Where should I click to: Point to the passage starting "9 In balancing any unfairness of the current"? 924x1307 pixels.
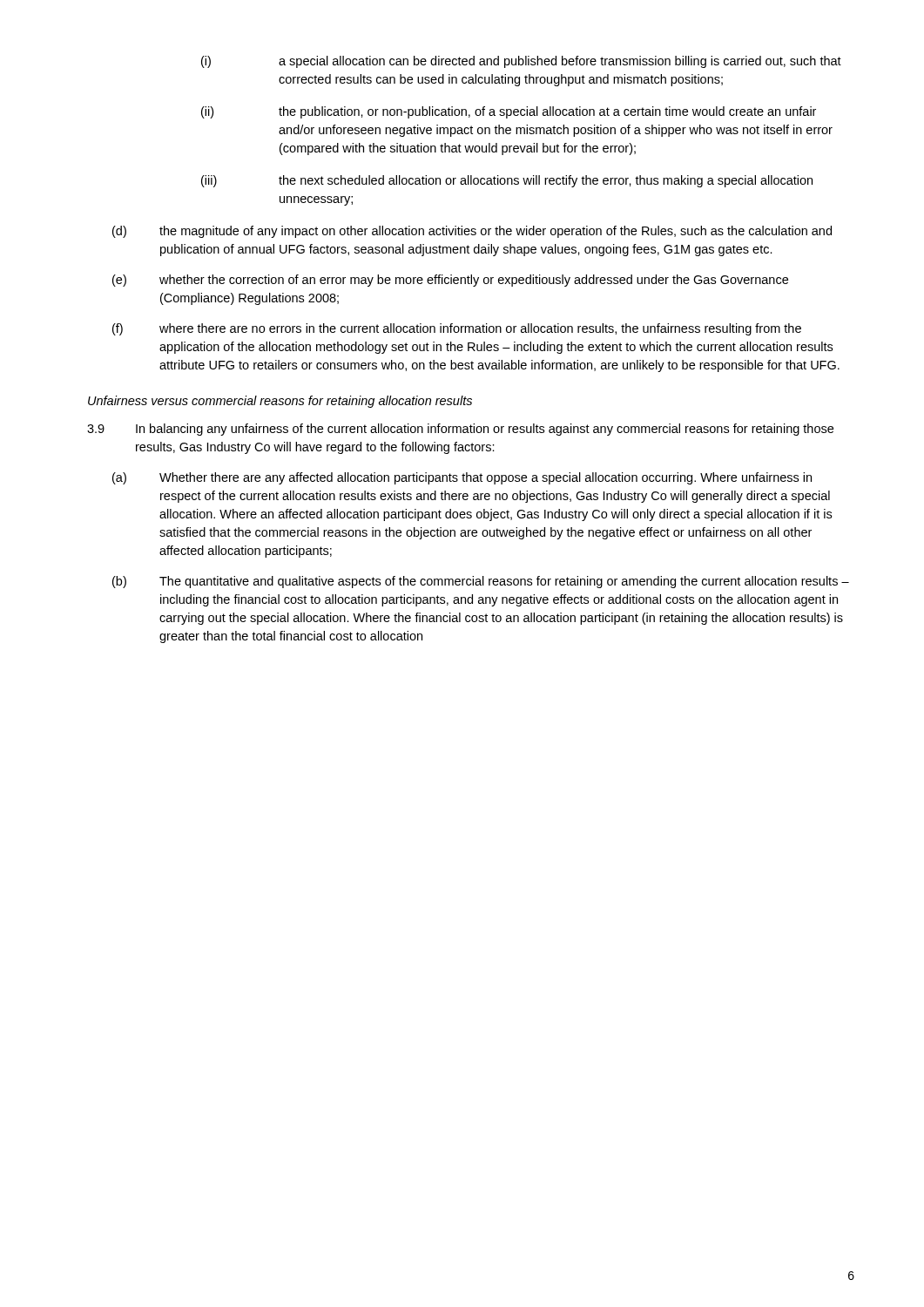[471, 438]
